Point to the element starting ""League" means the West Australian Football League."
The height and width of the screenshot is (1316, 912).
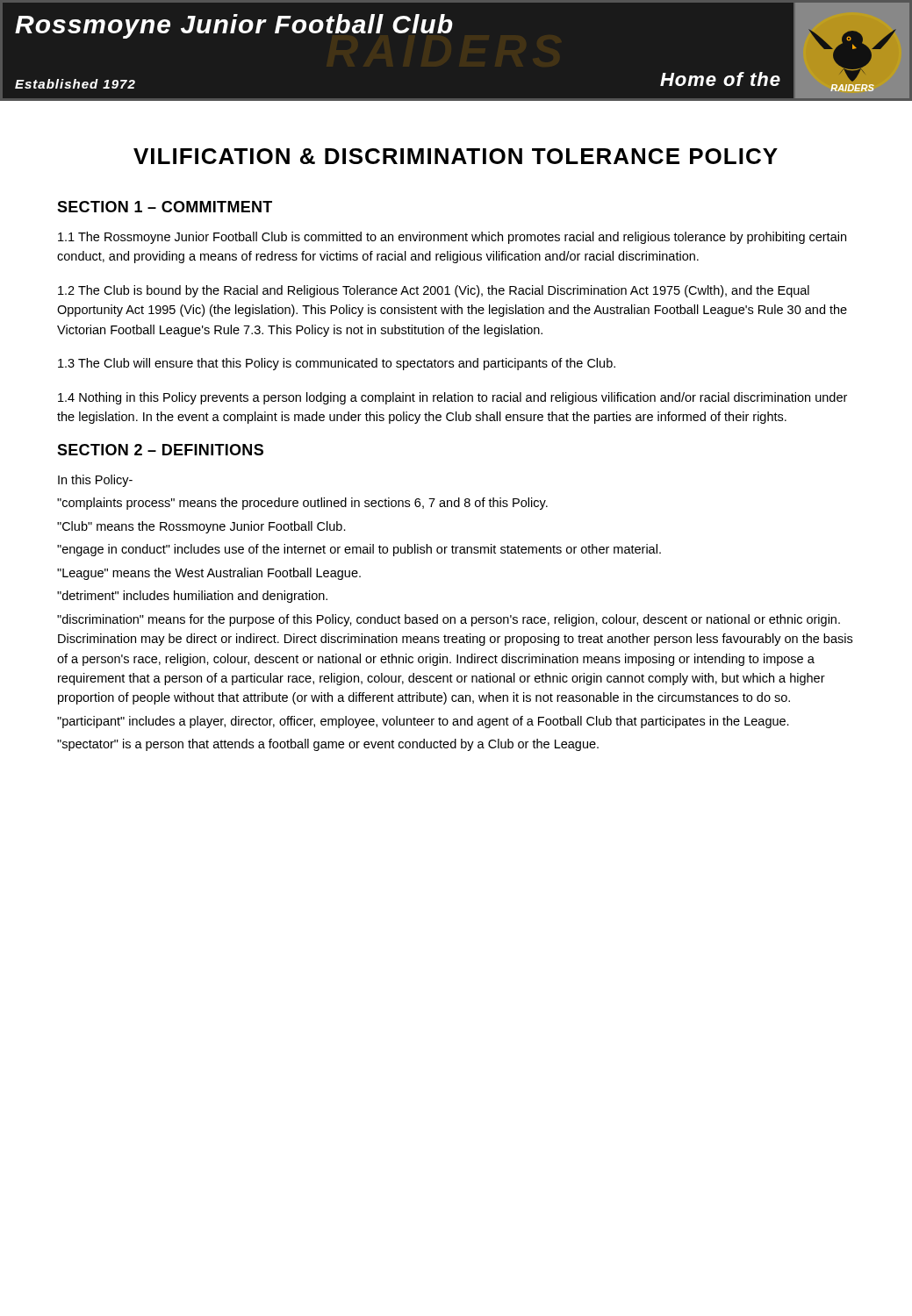point(209,573)
